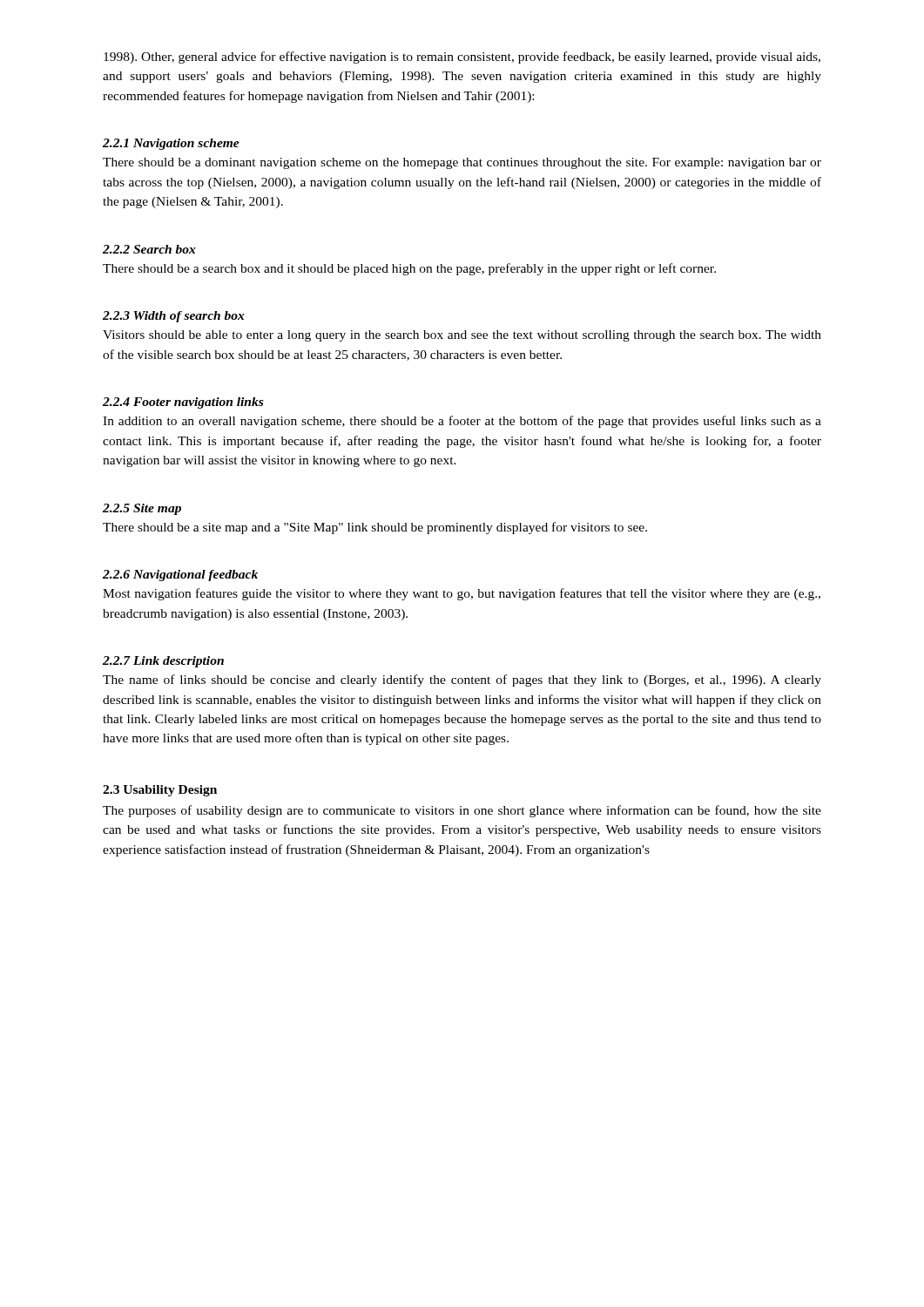
Task: Select the section header that says "2.2.3 Width of search box"
Action: coord(174,315)
